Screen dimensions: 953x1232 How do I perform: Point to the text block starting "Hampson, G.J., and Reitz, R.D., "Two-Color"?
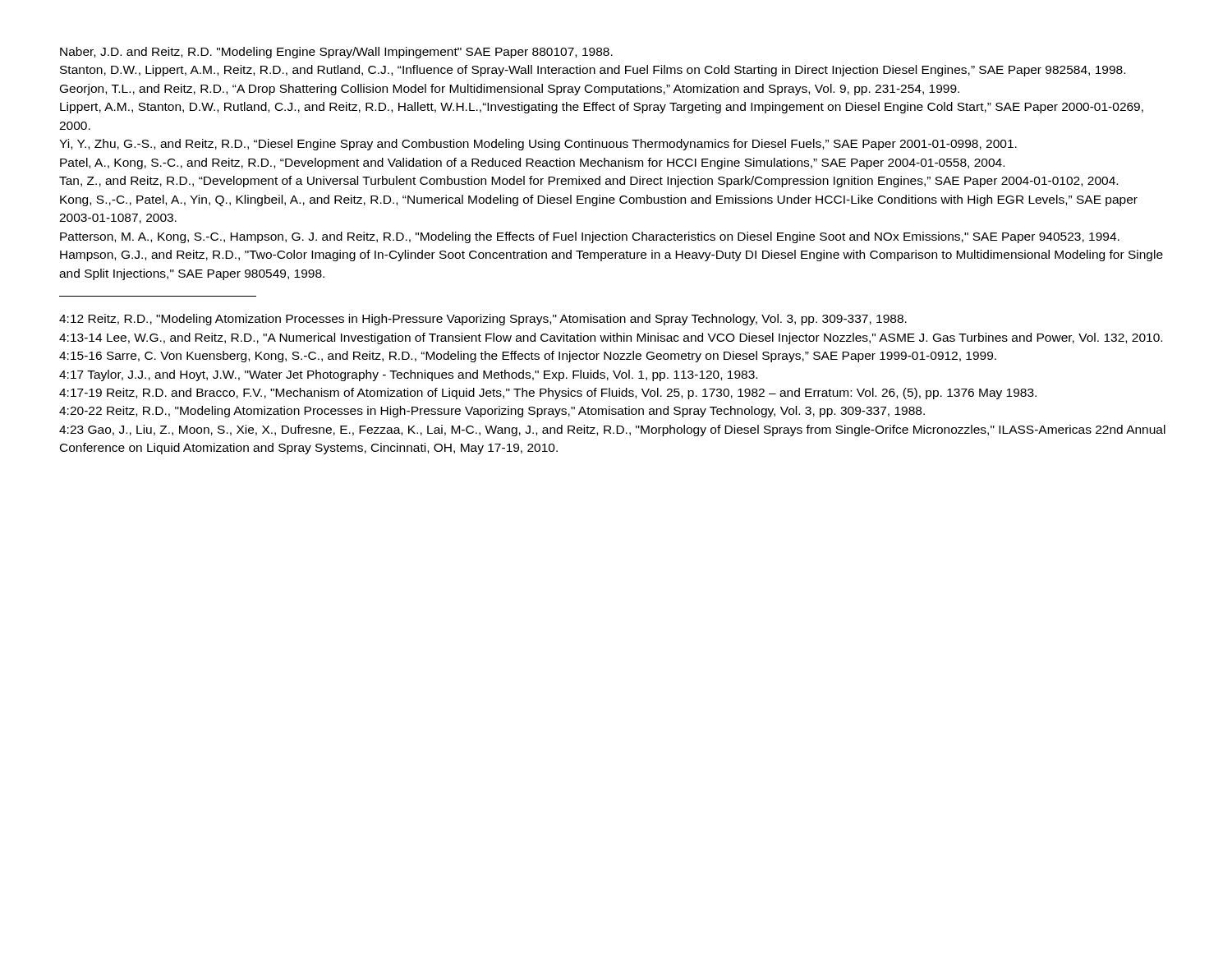[611, 264]
